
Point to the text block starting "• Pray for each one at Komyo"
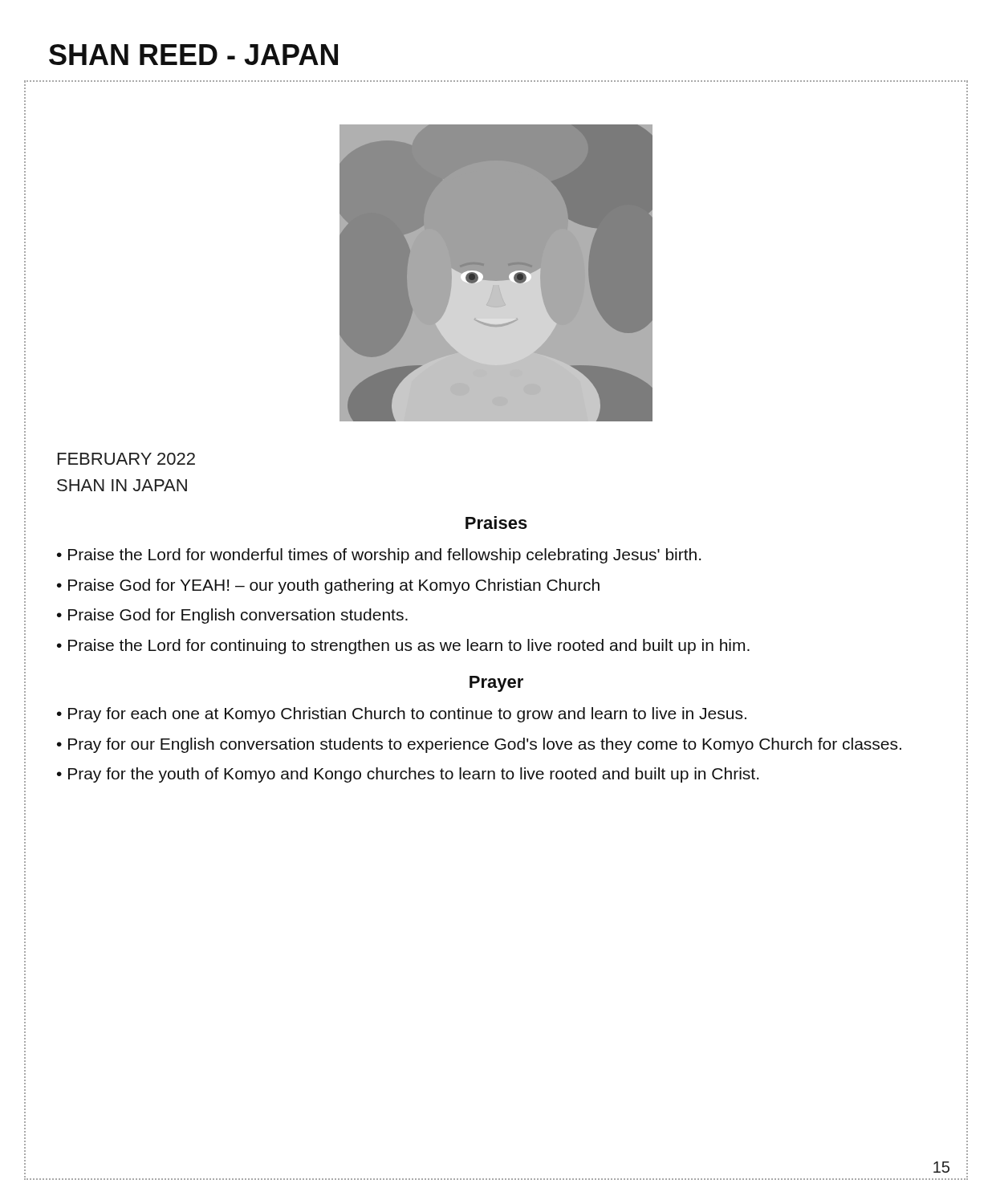(x=402, y=713)
